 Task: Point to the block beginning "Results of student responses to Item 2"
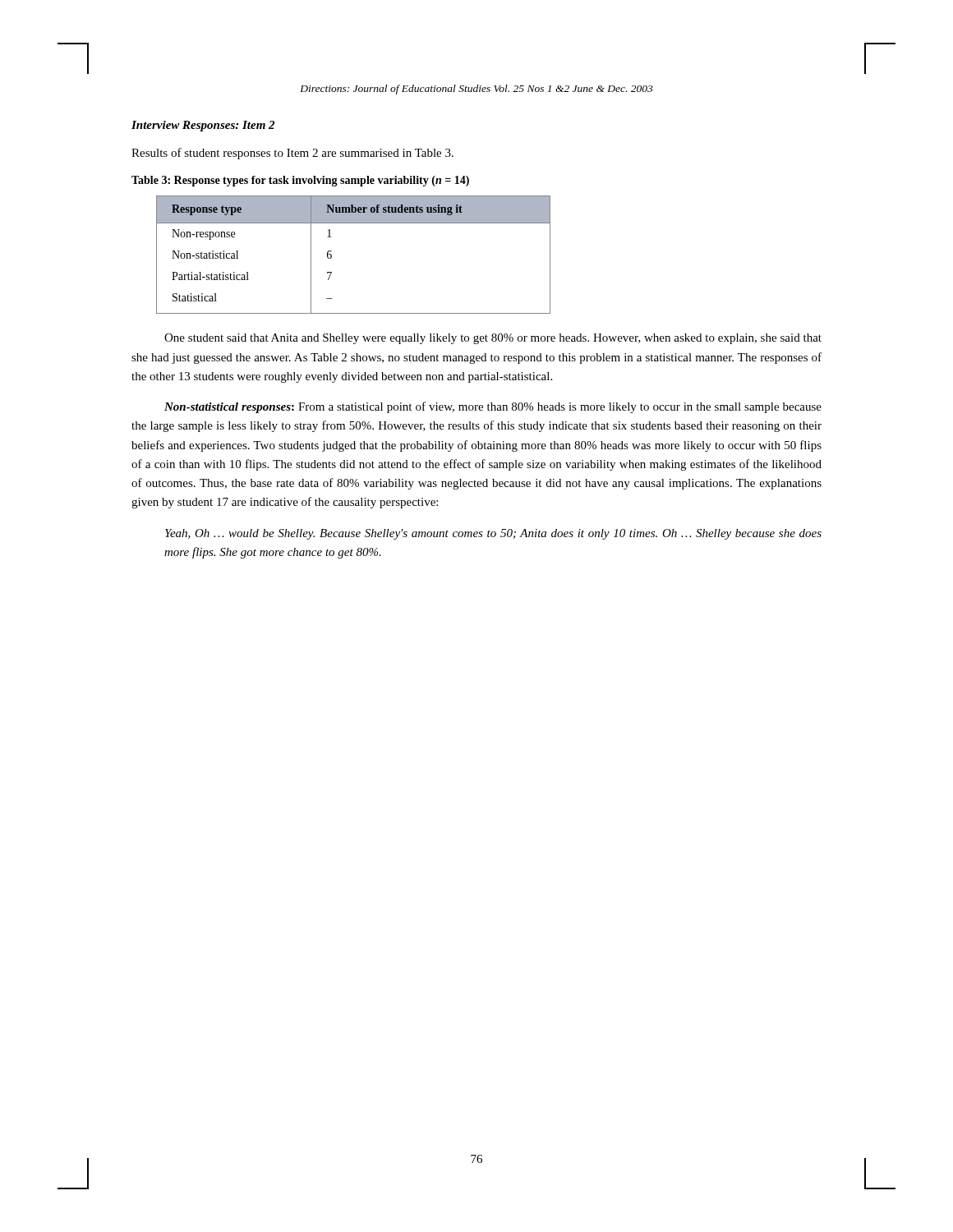point(293,153)
